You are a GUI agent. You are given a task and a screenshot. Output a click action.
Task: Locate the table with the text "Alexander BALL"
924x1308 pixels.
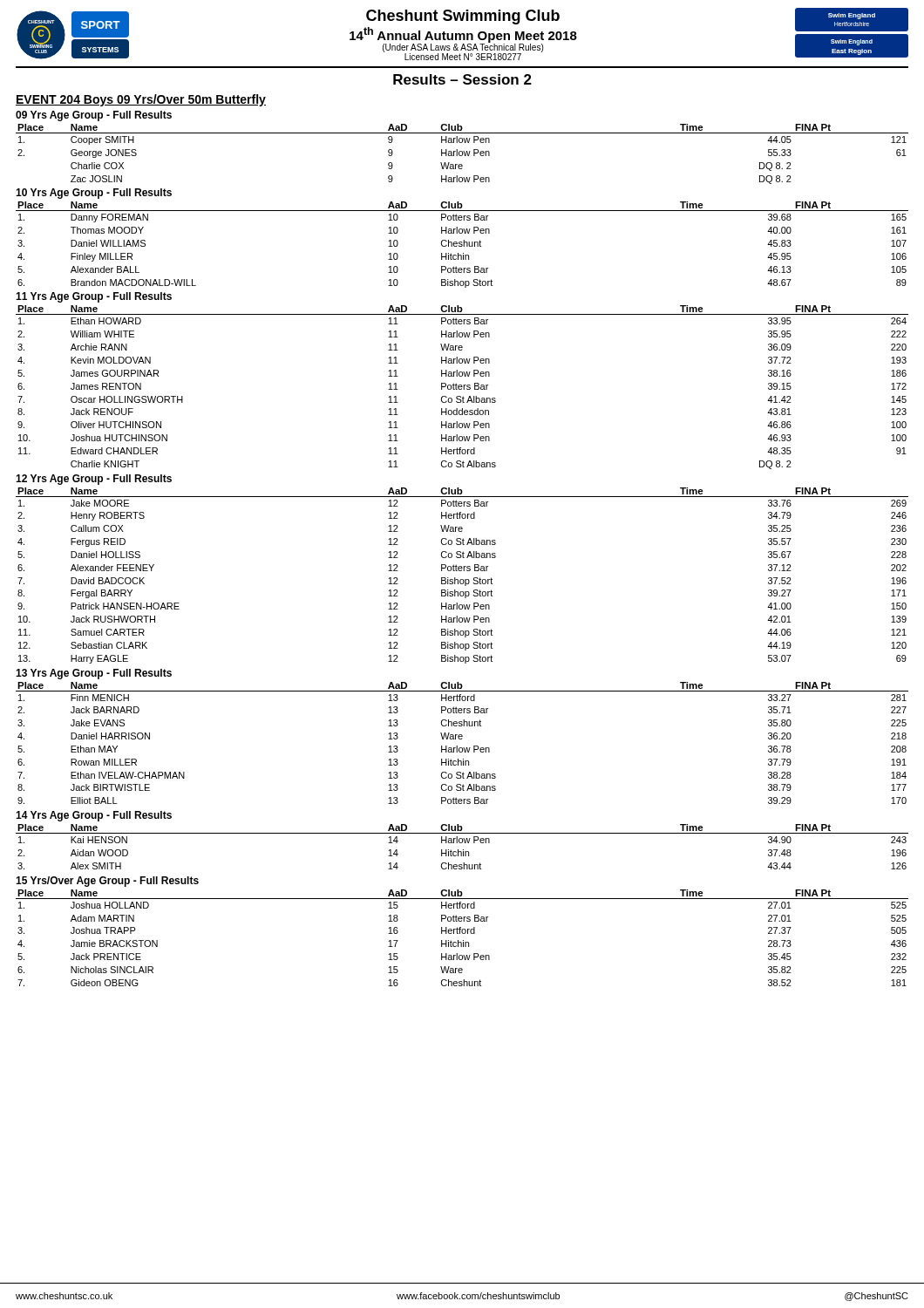[462, 245]
